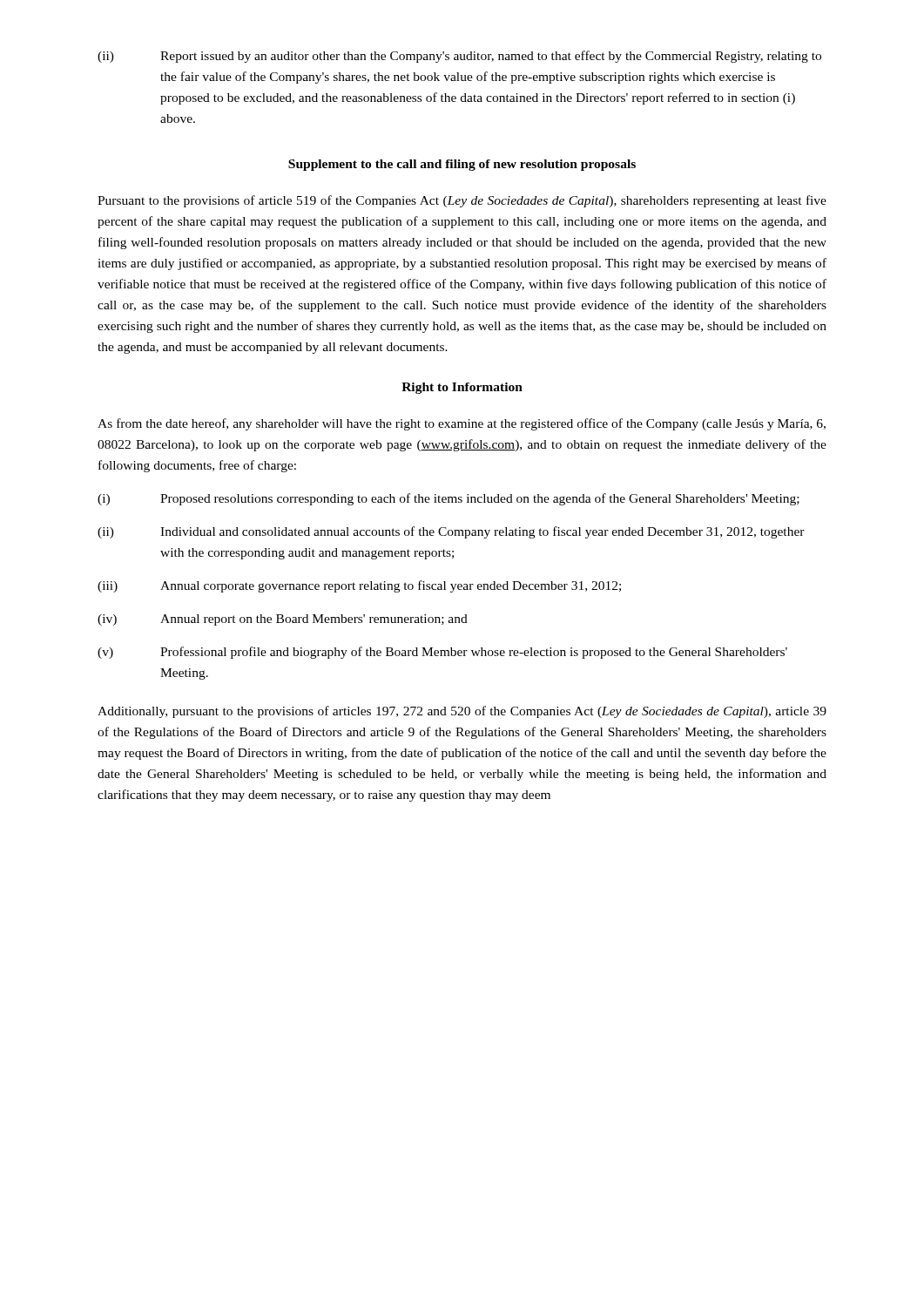Find the passage starting "As from the date hereof, any"

click(x=462, y=444)
